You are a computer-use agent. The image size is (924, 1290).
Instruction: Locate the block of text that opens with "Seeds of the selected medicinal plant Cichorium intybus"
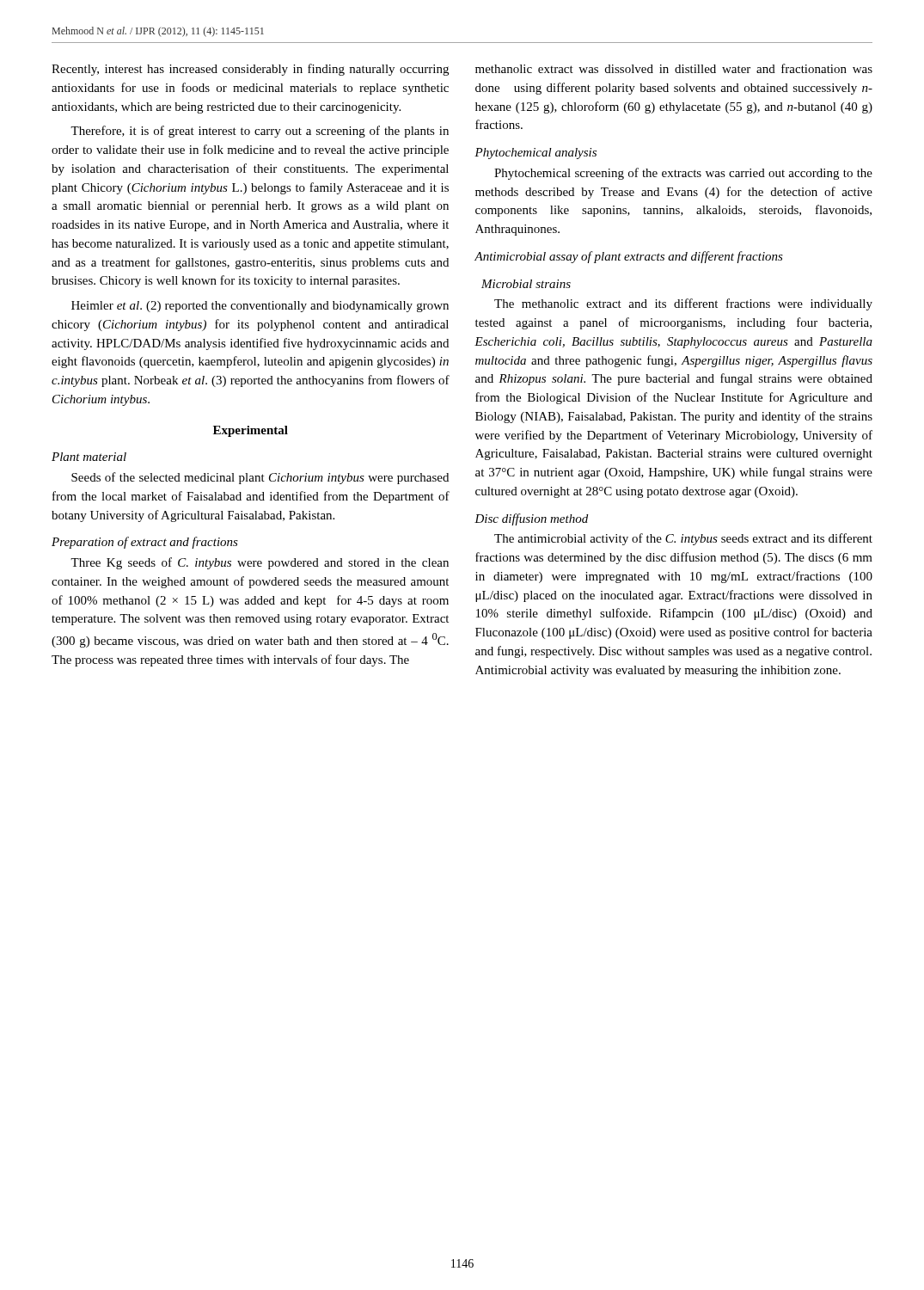tap(250, 497)
